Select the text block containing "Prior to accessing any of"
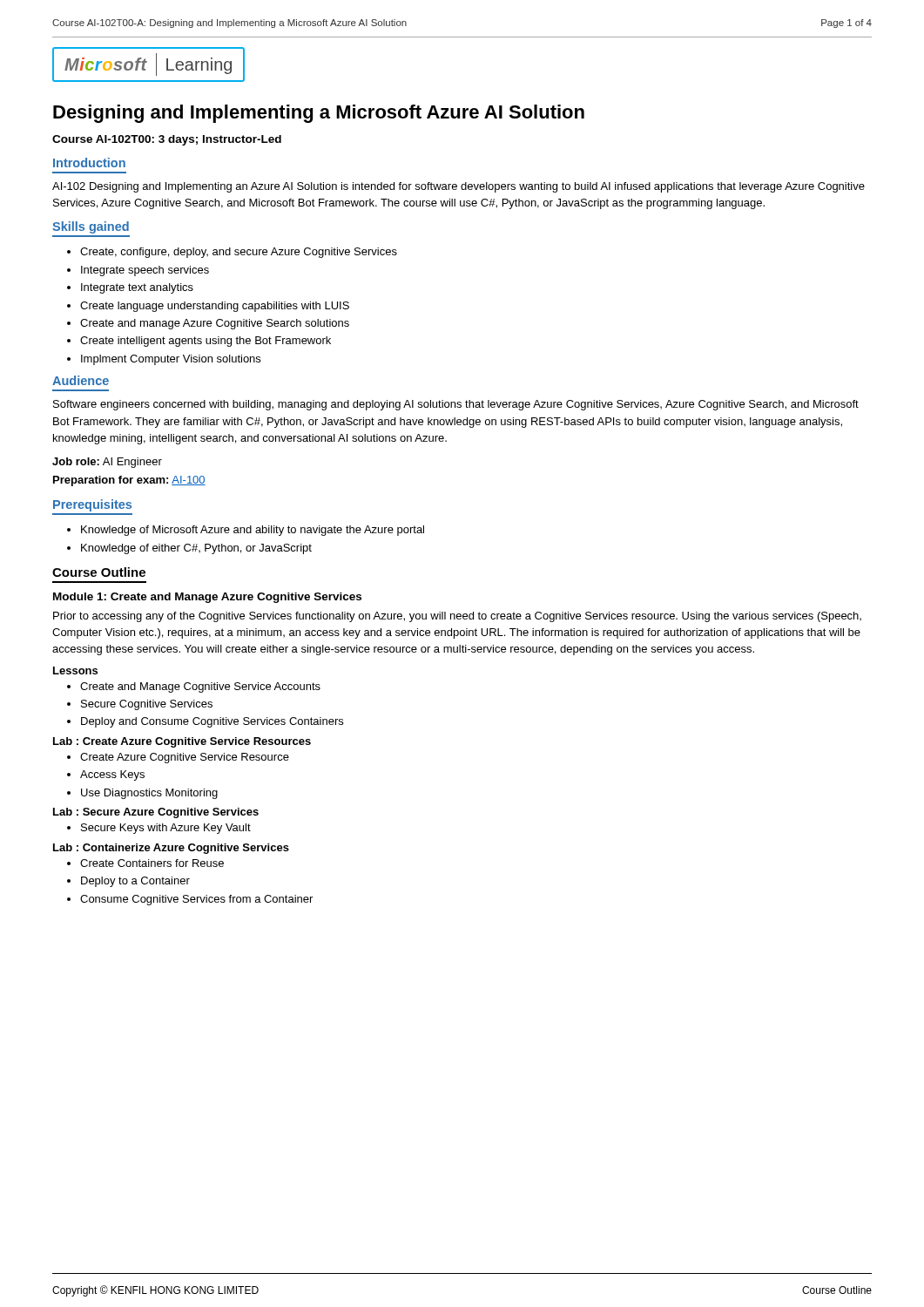 [457, 632]
